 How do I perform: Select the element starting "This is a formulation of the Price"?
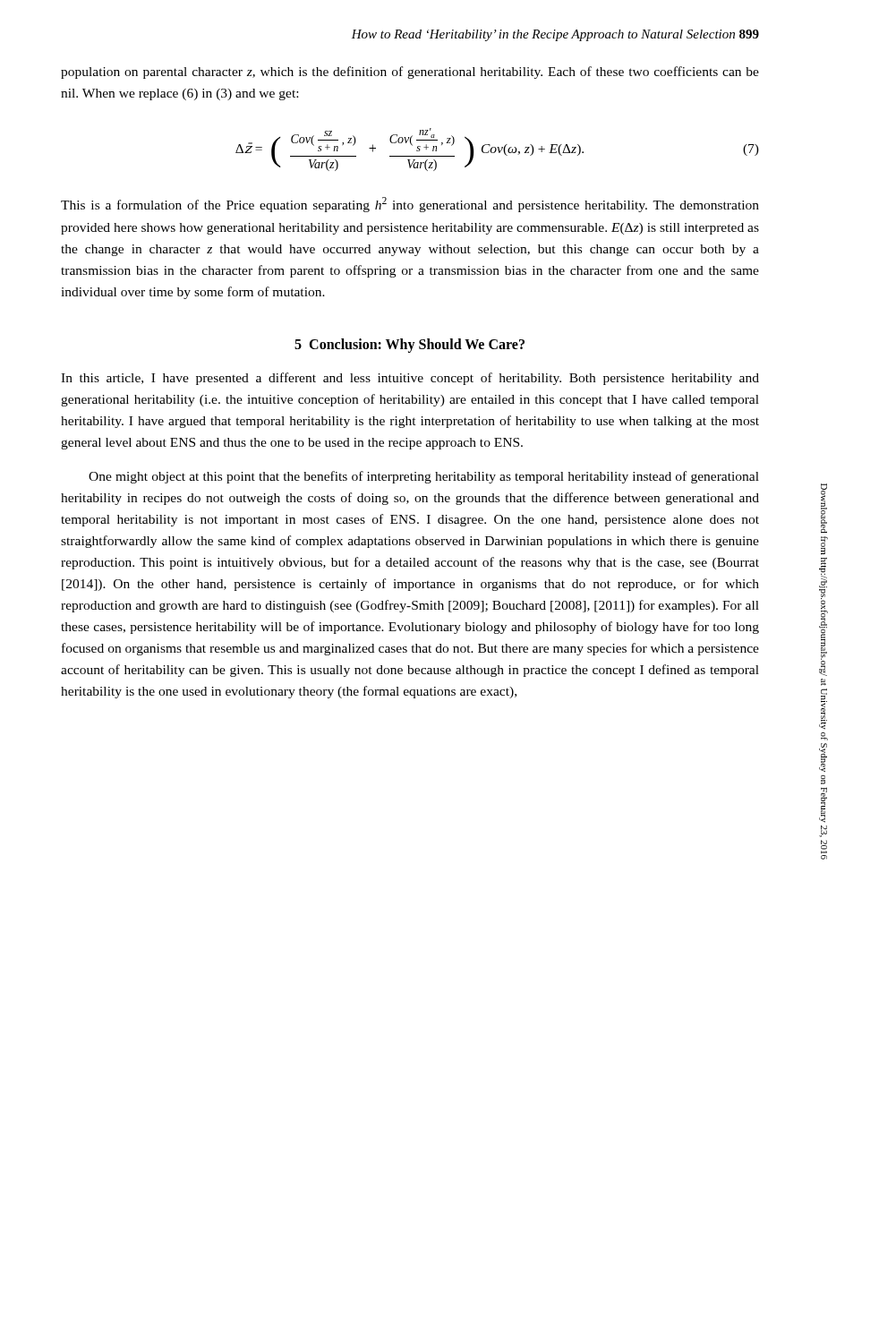pos(410,247)
